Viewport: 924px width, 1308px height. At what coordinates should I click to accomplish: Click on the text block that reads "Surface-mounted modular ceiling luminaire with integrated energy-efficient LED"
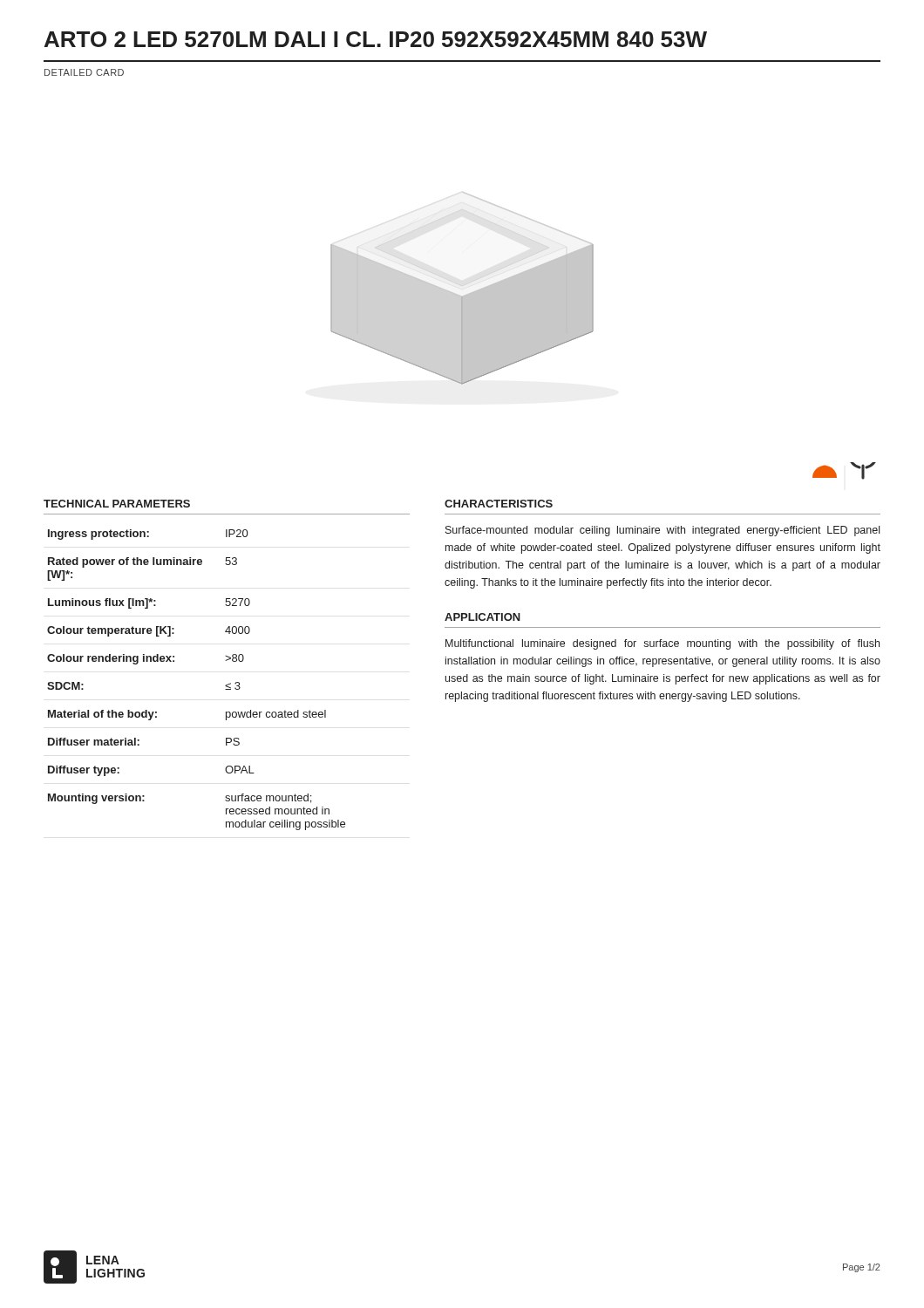click(x=662, y=556)
